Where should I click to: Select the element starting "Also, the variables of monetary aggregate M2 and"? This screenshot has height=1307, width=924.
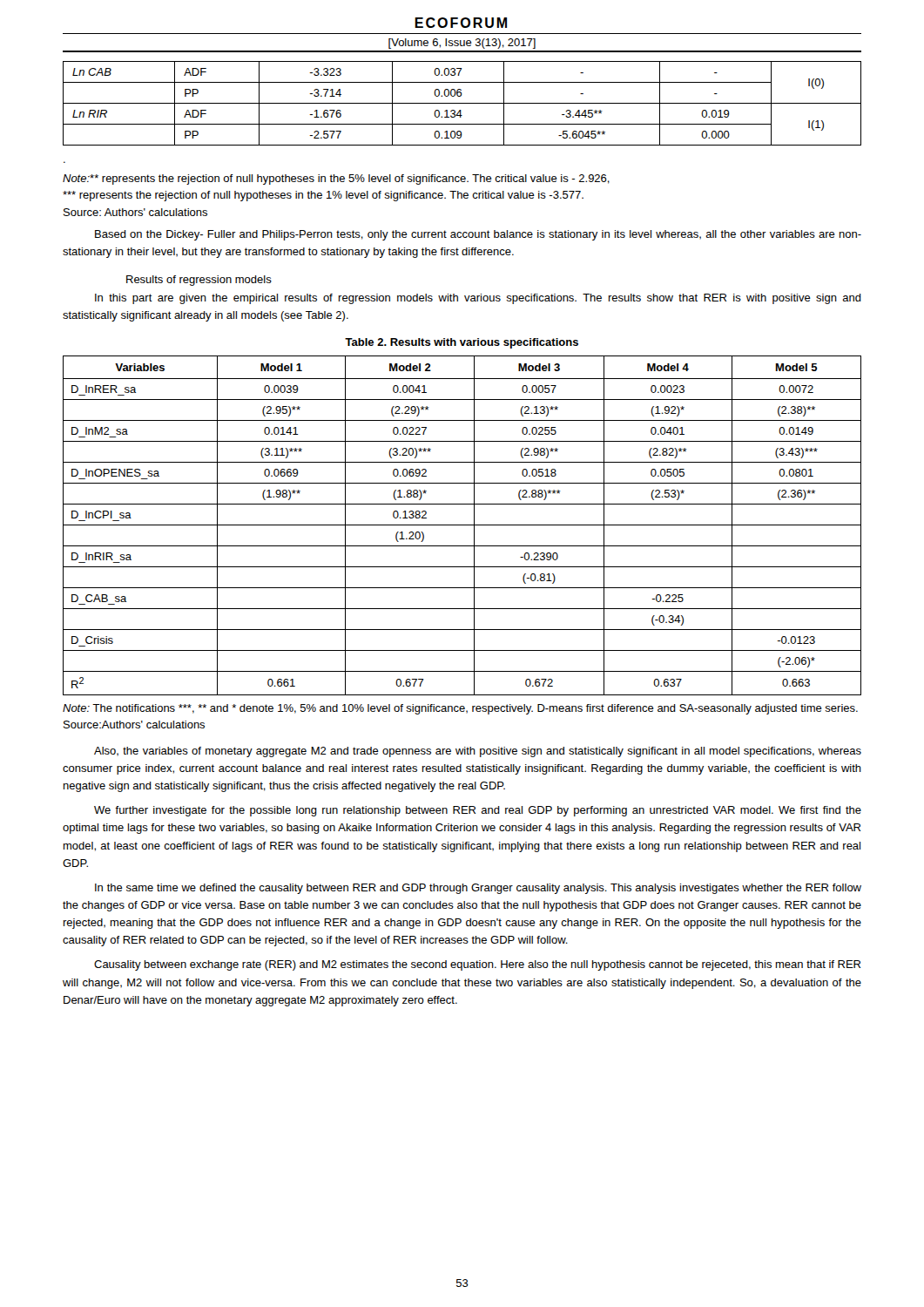click(462, 768)
